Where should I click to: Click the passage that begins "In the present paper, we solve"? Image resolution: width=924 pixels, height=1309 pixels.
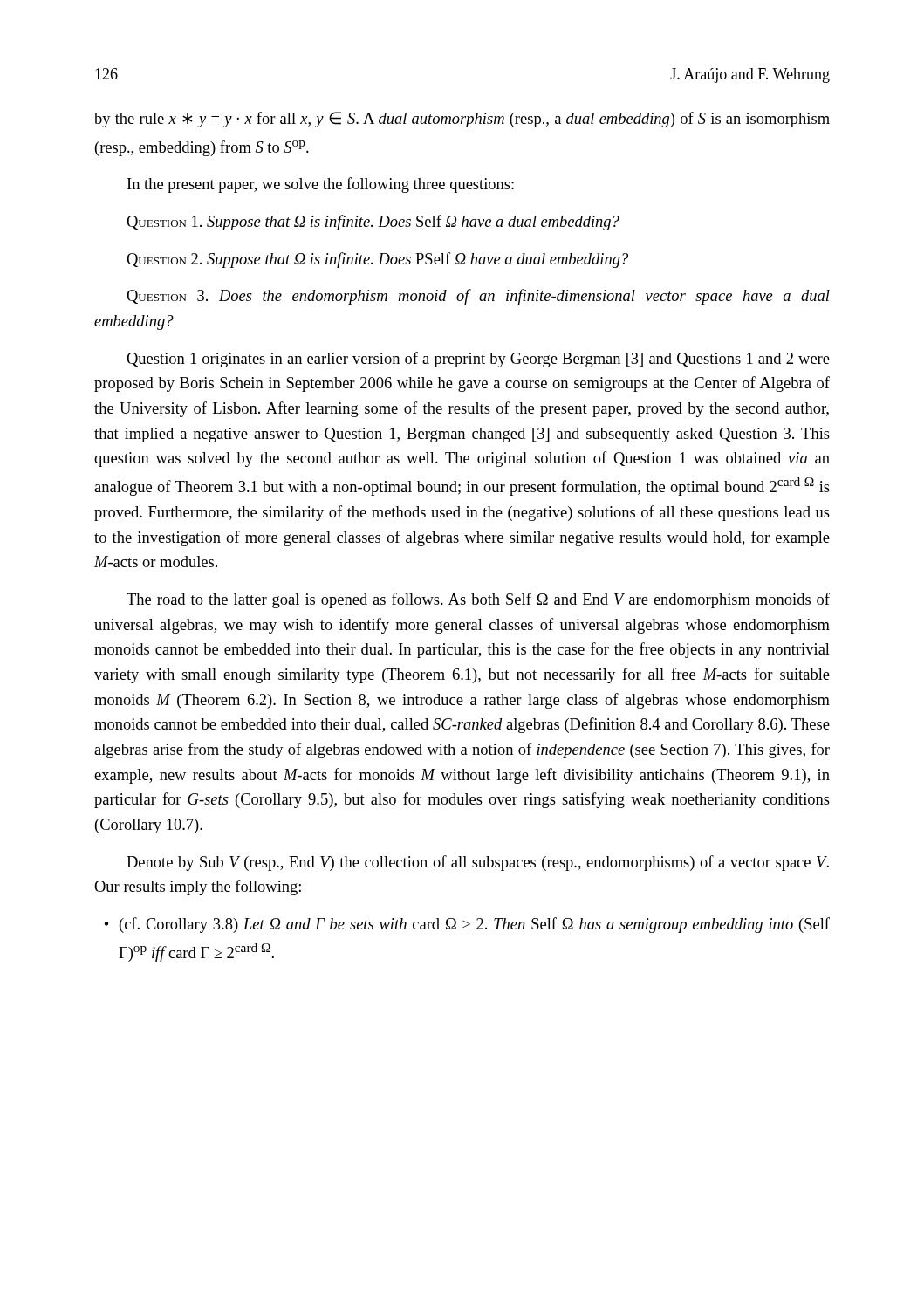(462, 185)
